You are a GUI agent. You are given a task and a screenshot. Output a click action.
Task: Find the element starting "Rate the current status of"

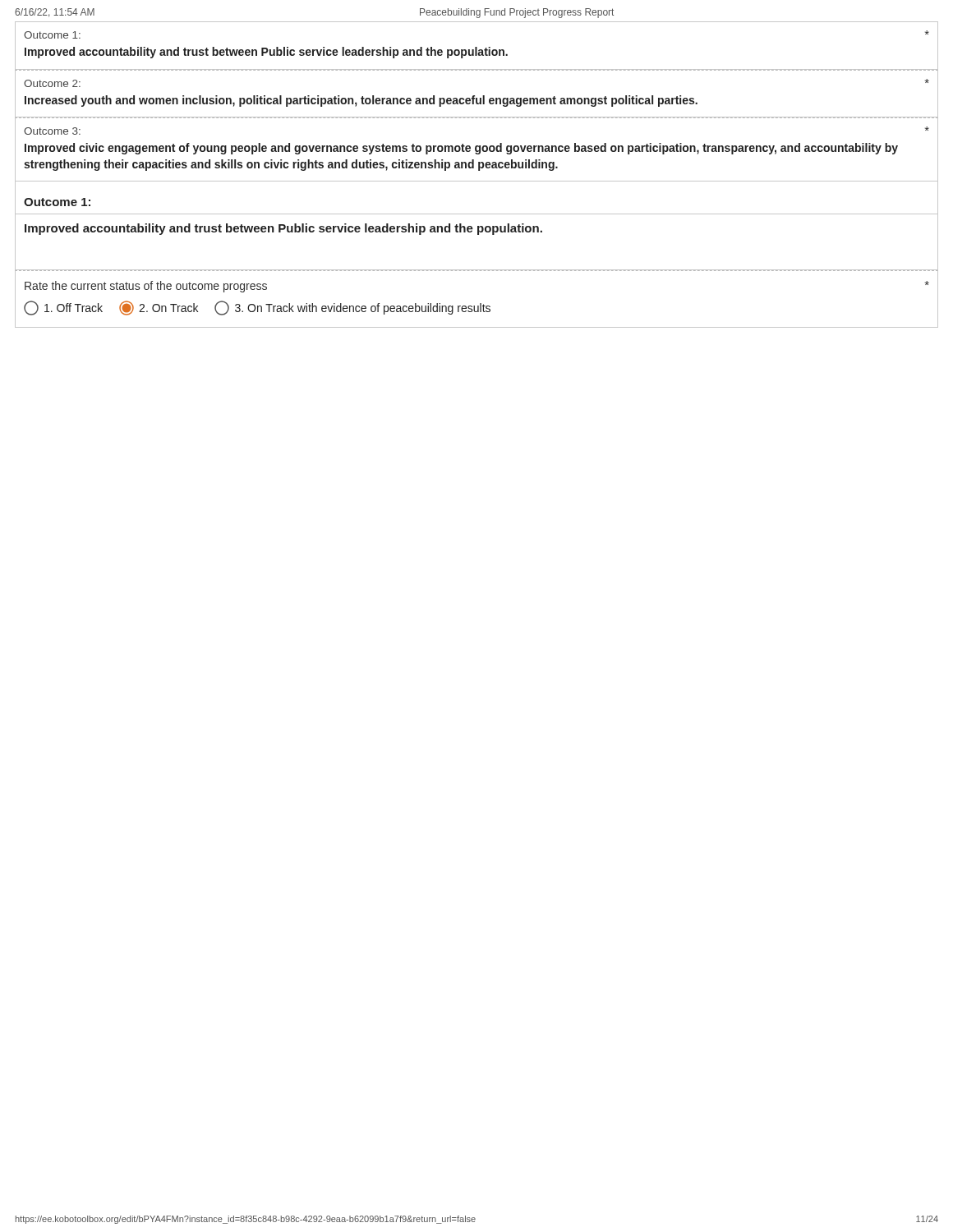[x=476, y=297]
